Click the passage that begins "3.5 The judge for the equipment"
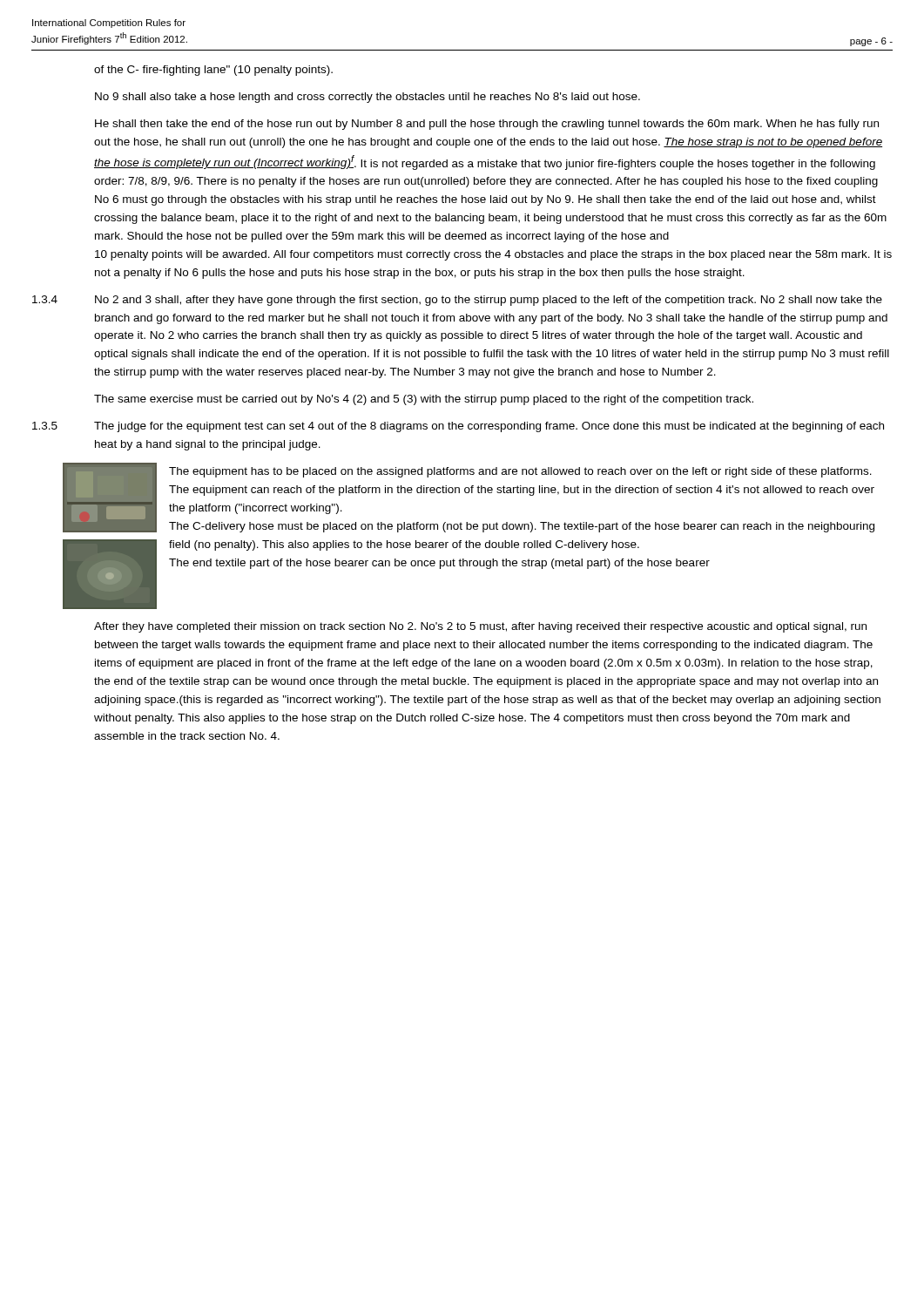The width and height of the screenshot is (924, 1307). tap(462, 436)
